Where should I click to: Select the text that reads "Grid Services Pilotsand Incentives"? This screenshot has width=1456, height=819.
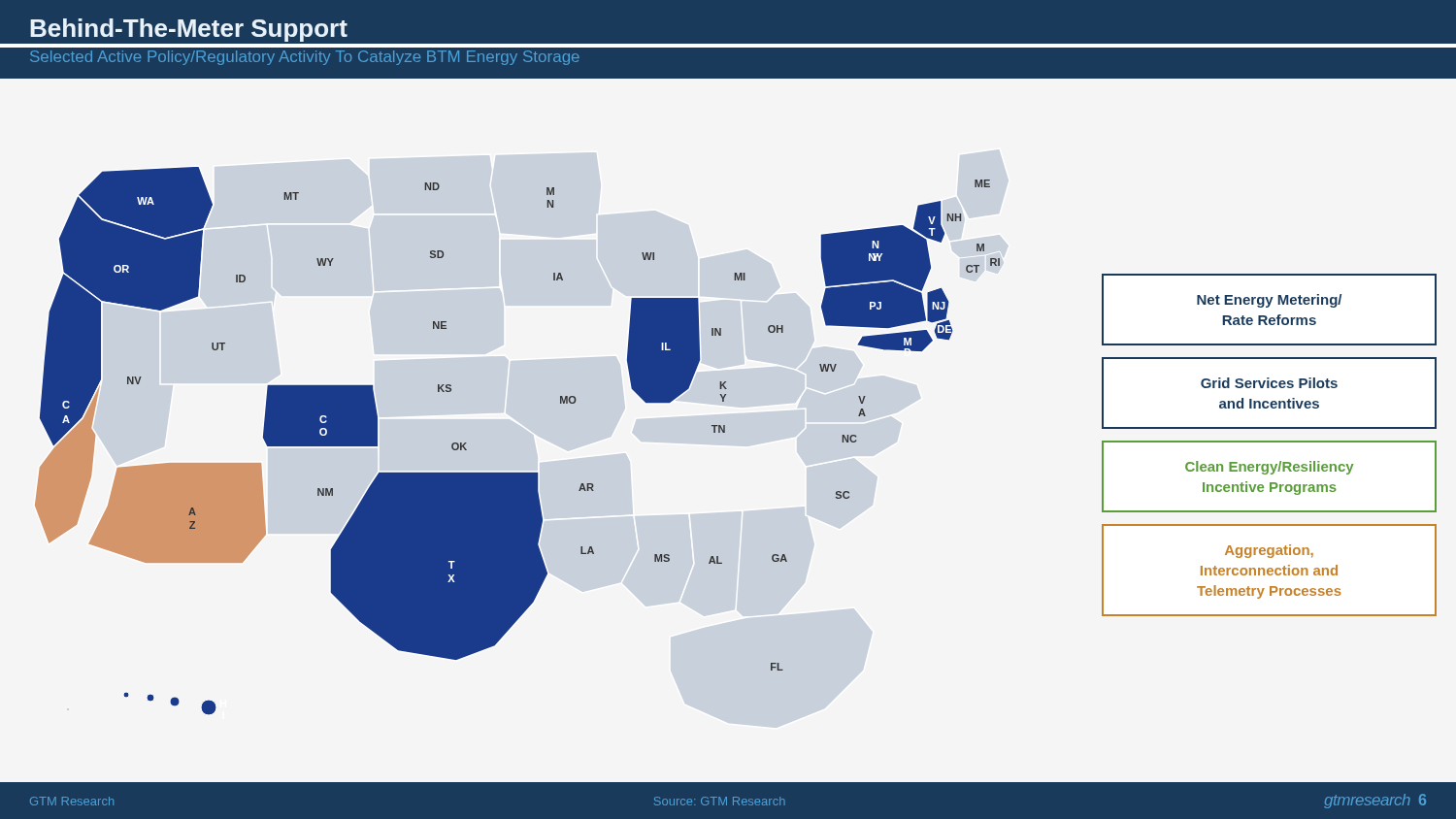[1269, 393]
